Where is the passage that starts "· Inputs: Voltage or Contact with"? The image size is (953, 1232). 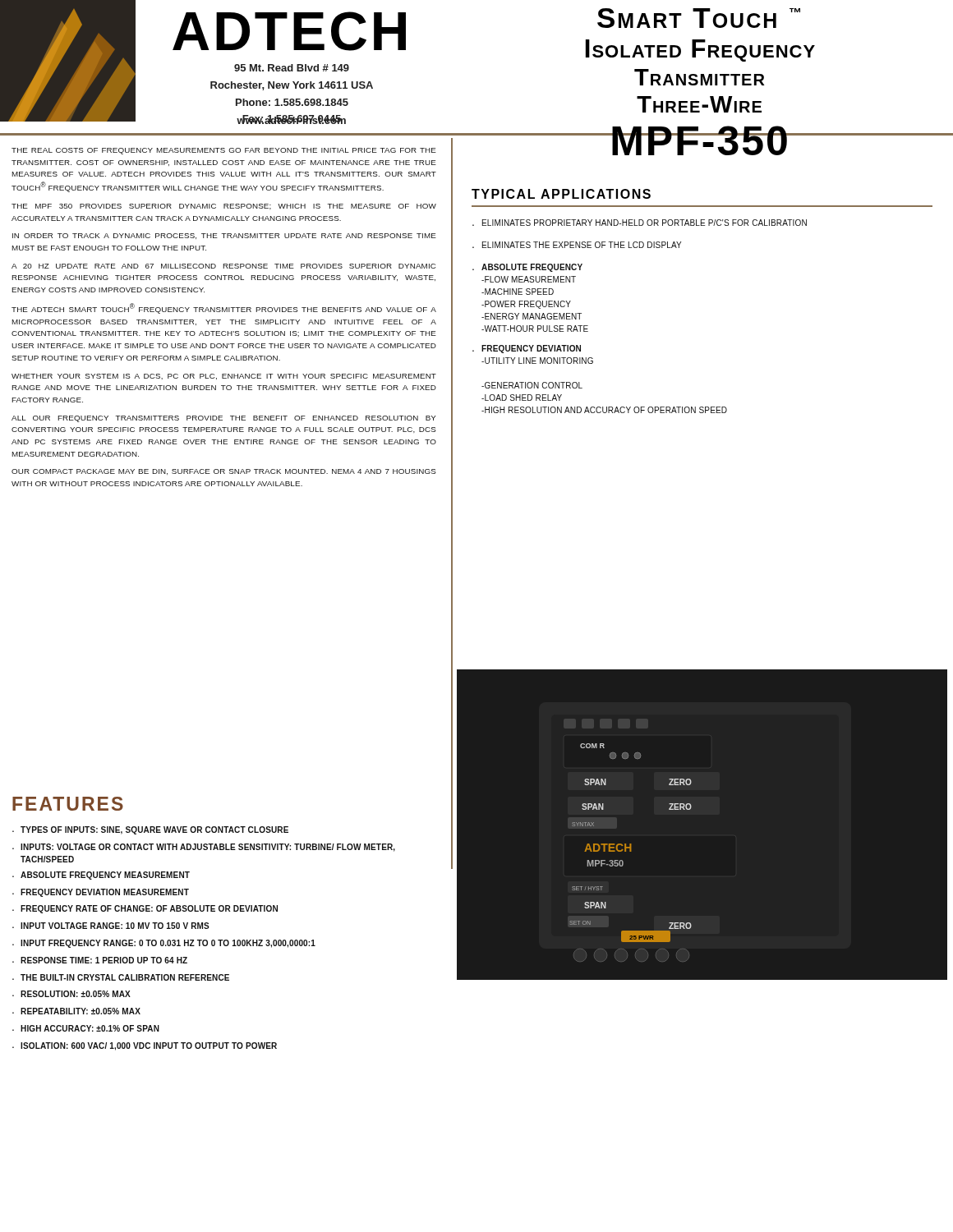pos(224,853)
